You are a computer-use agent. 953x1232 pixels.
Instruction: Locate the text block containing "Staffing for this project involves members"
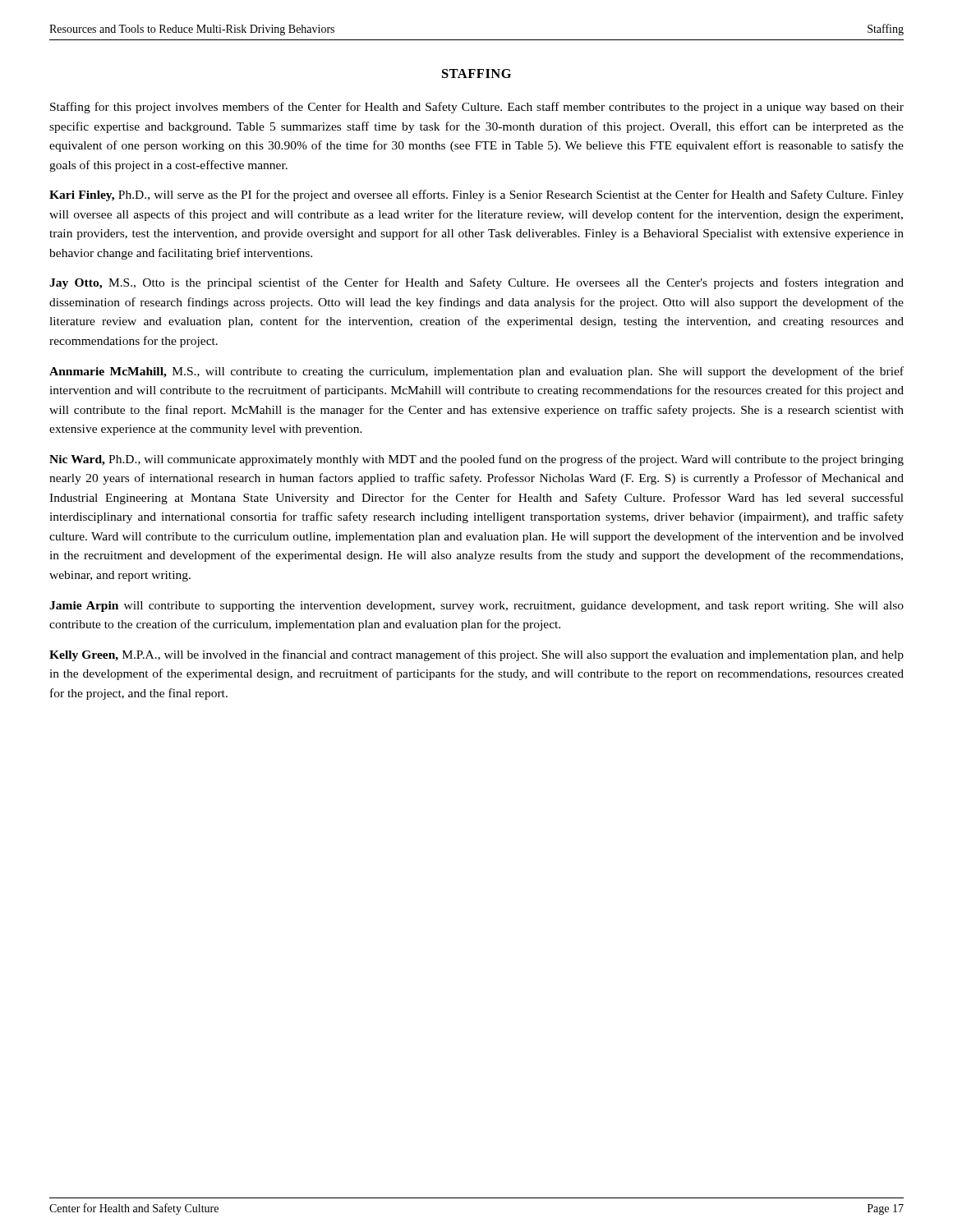[476, 135]
